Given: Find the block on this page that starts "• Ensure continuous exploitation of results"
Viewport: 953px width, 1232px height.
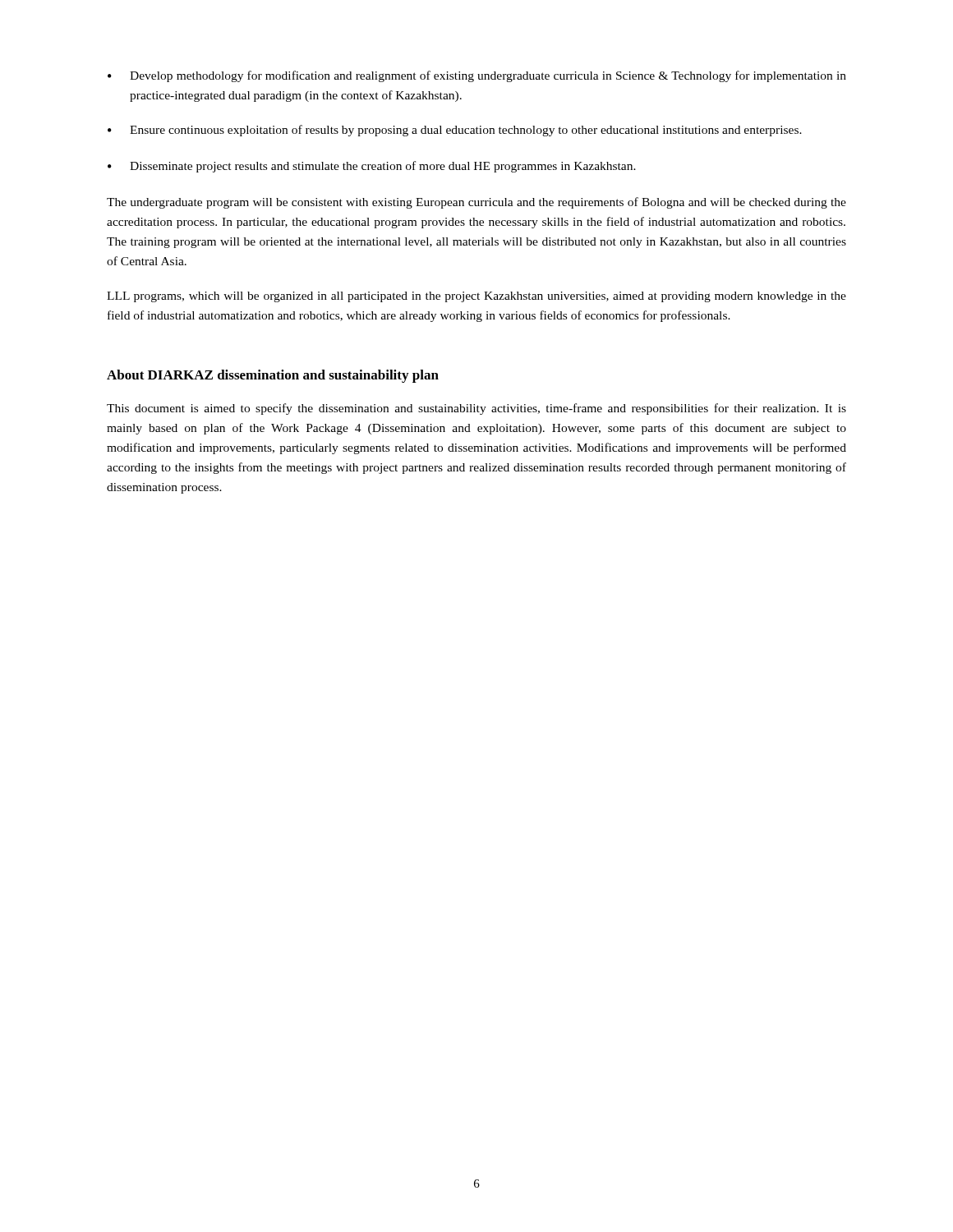Looking at the screenshot, I should click(476, 131).
